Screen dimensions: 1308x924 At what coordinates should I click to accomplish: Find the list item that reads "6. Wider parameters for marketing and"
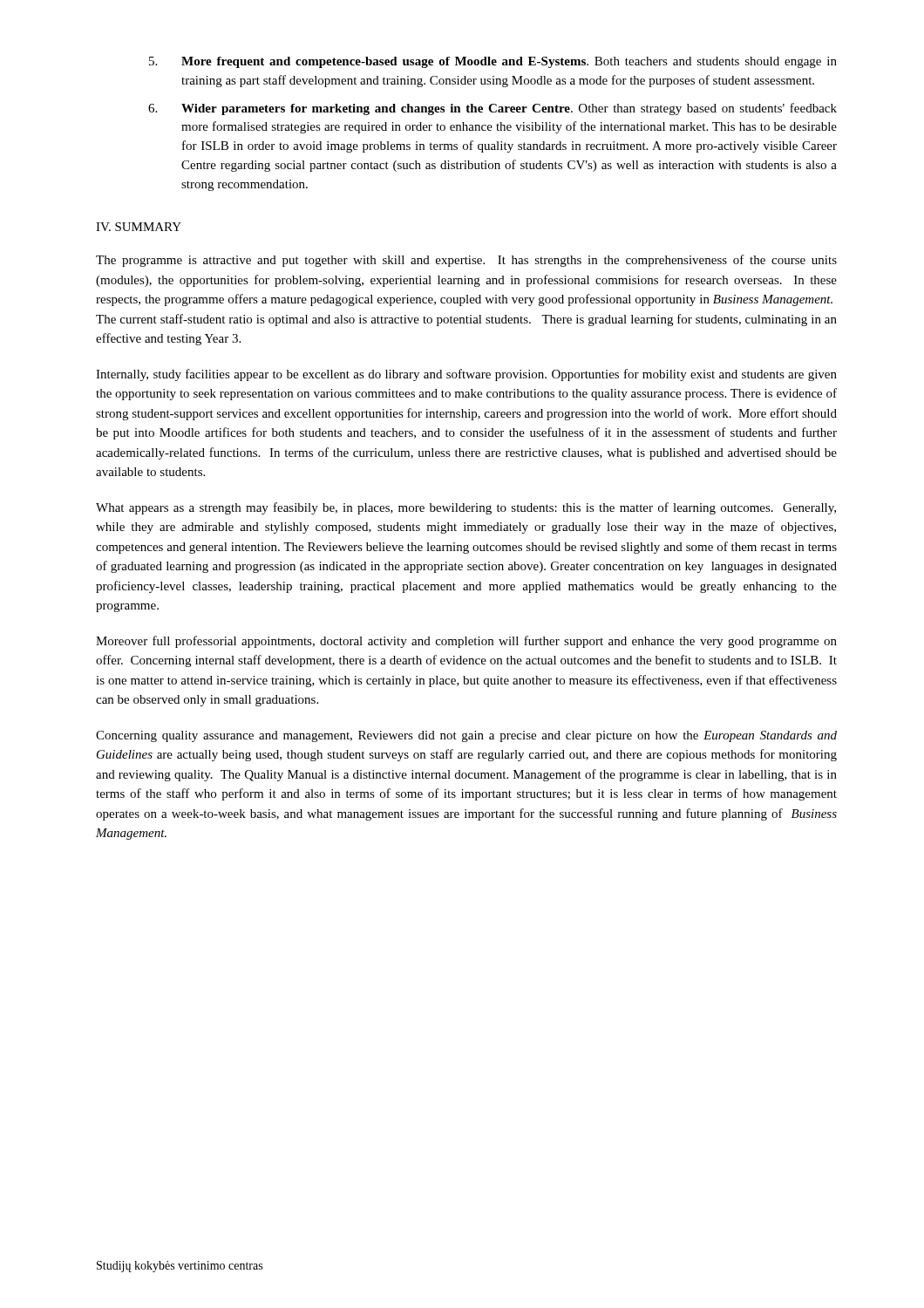pos(493,146)
